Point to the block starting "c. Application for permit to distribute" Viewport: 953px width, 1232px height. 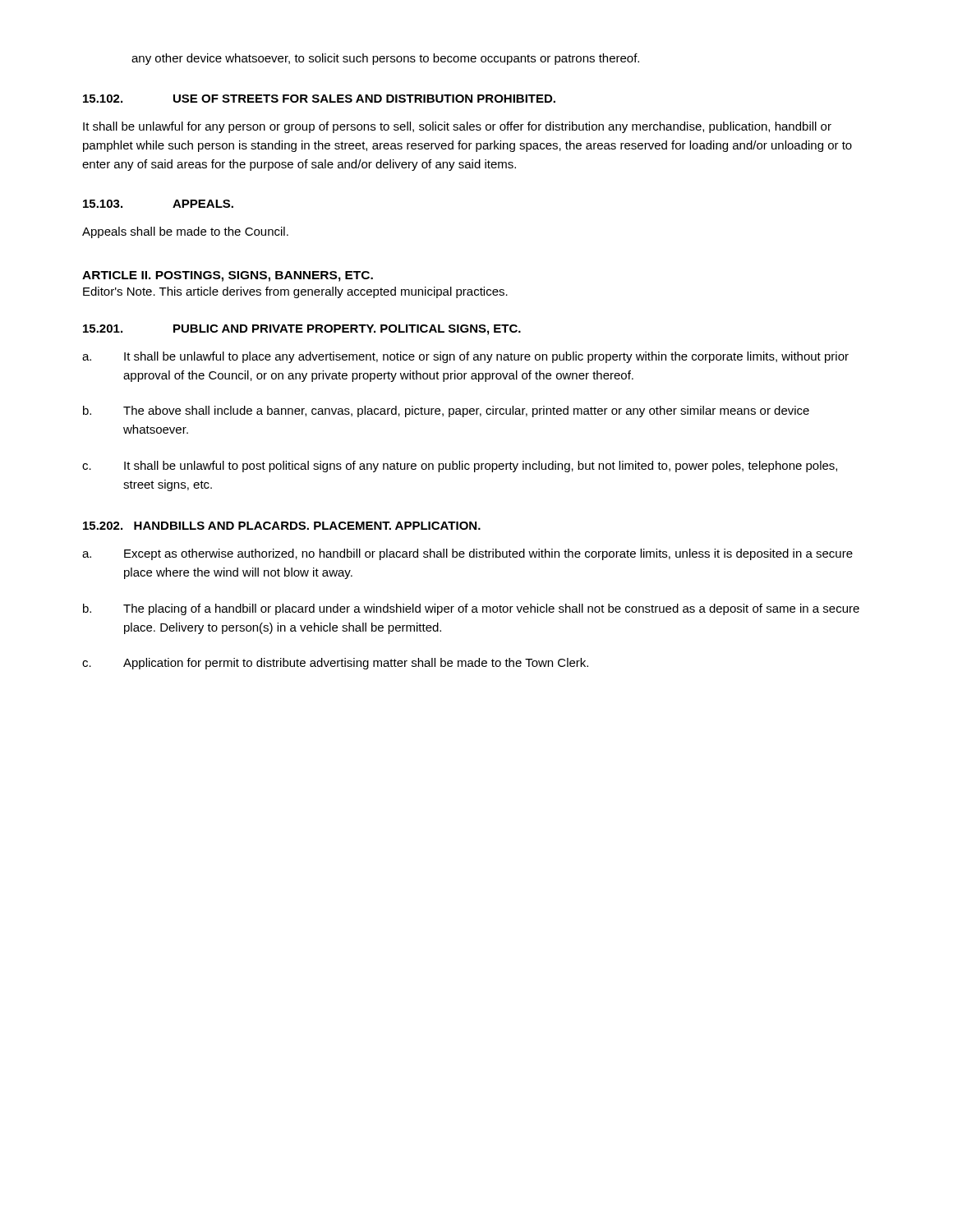point(476,663)
